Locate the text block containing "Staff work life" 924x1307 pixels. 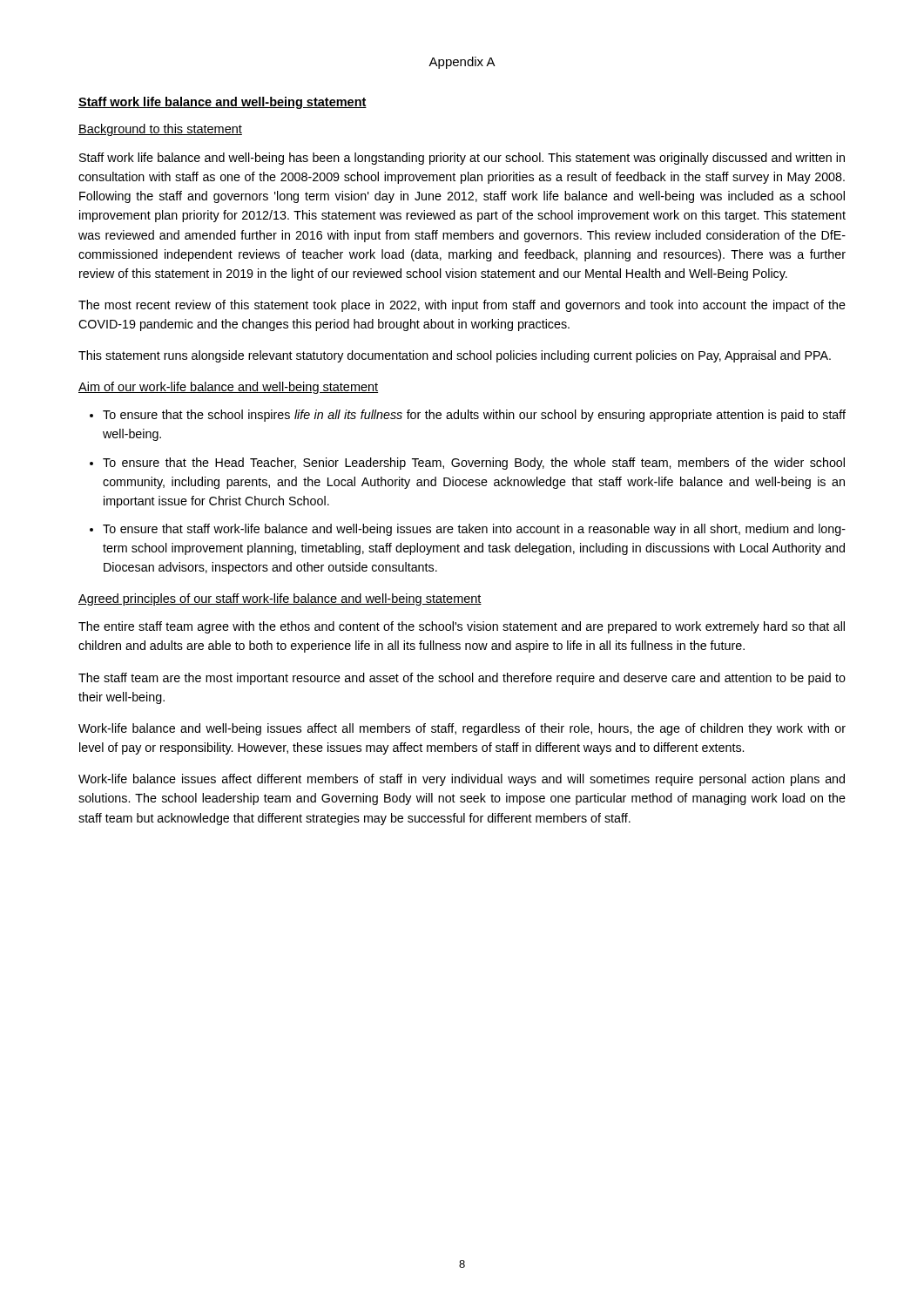[462, 216]
